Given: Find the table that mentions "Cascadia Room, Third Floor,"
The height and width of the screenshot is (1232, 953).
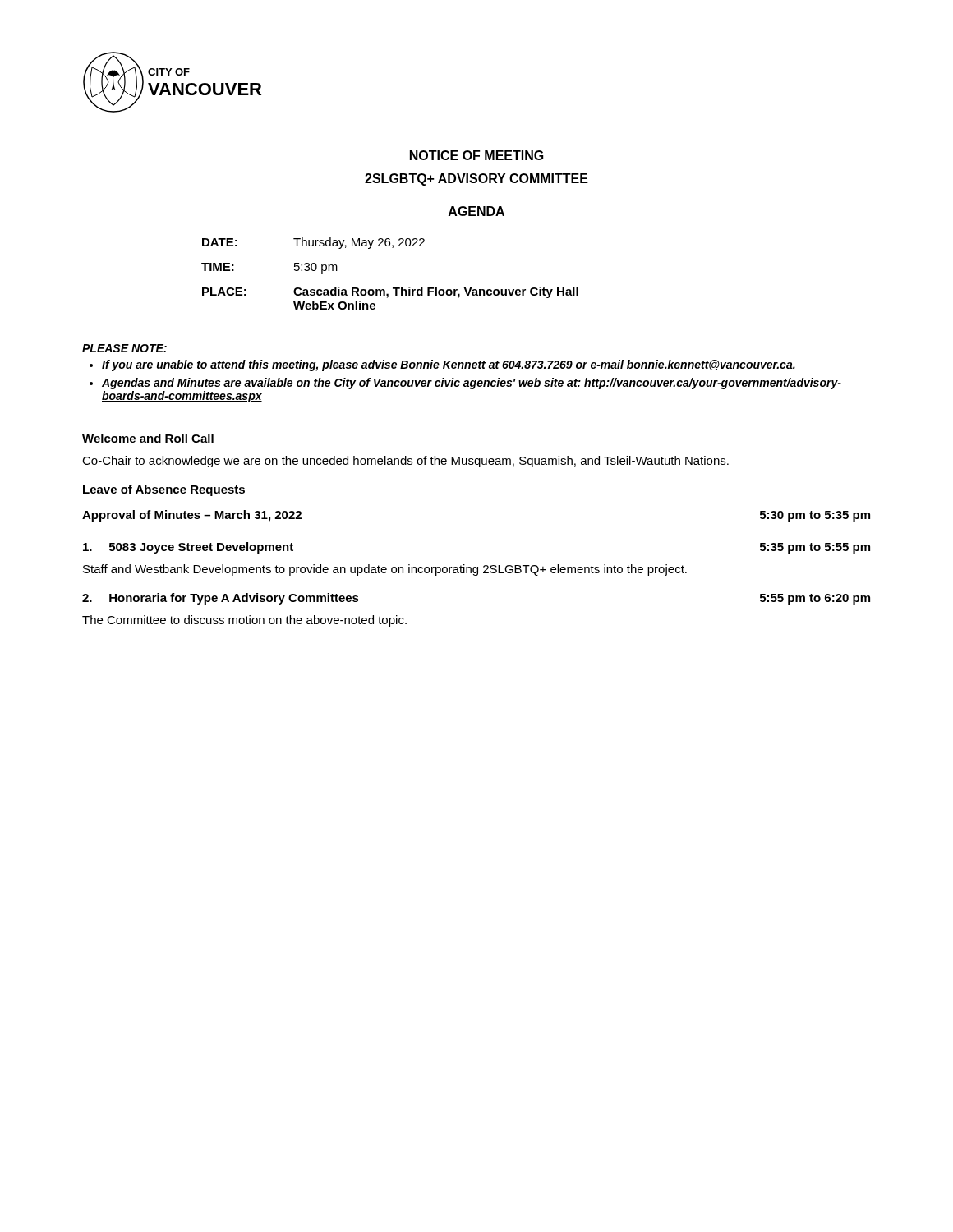Looking at the screenshot, I should pyautogui.click(x=476, y=278).
